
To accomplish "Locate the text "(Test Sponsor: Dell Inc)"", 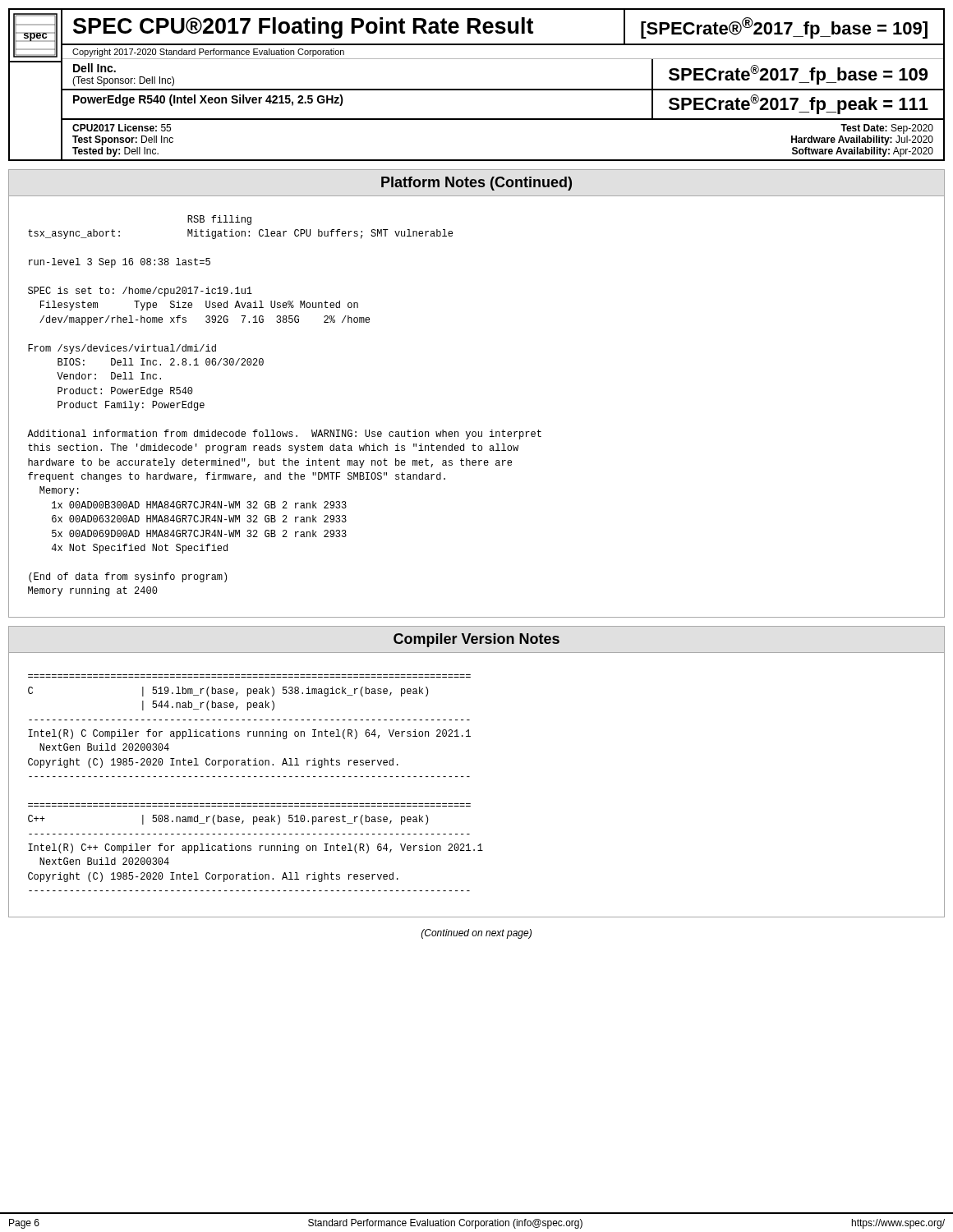I will (x=124, y=81).
